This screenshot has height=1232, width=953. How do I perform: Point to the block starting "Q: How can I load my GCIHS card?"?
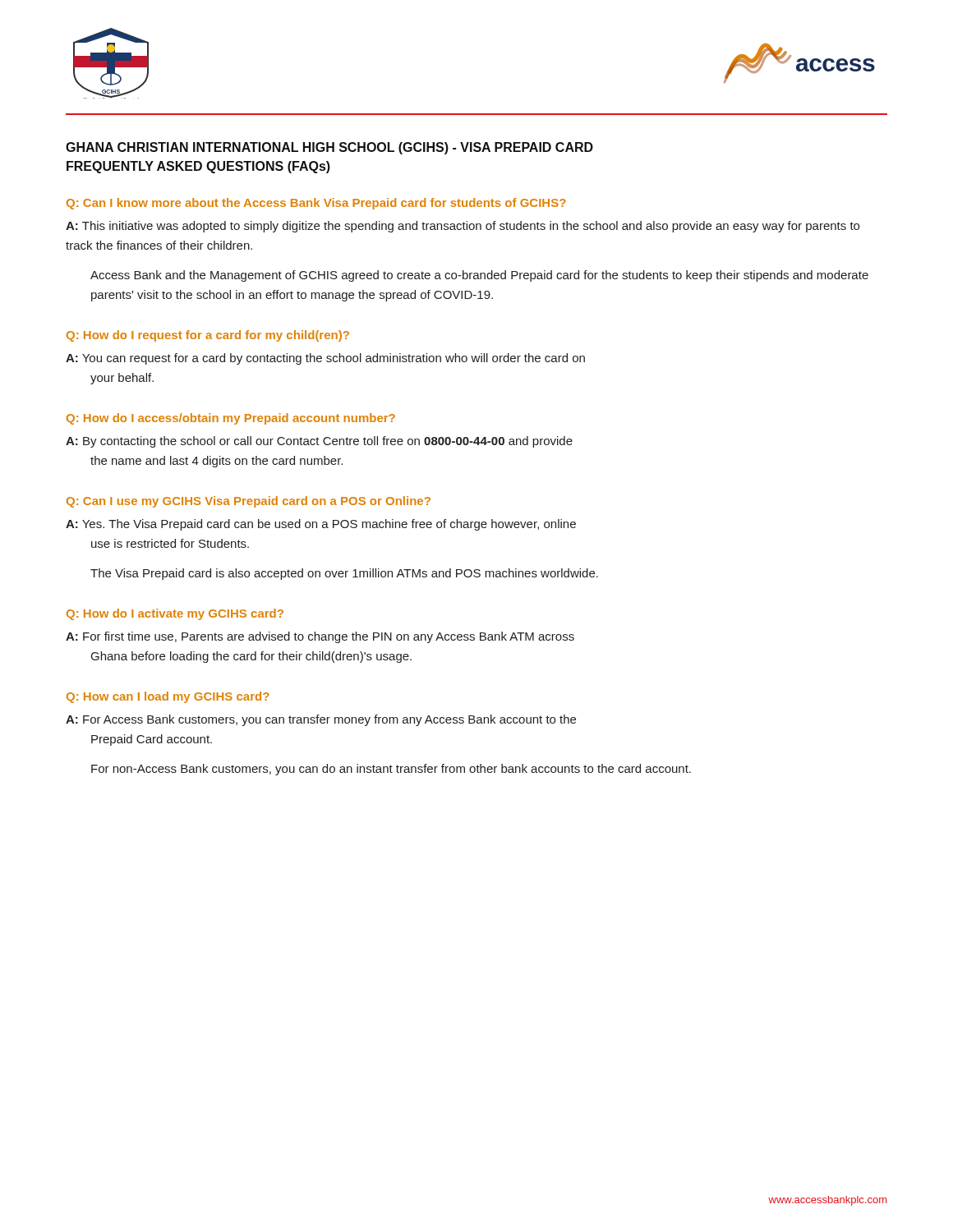(x=168, y=697)
